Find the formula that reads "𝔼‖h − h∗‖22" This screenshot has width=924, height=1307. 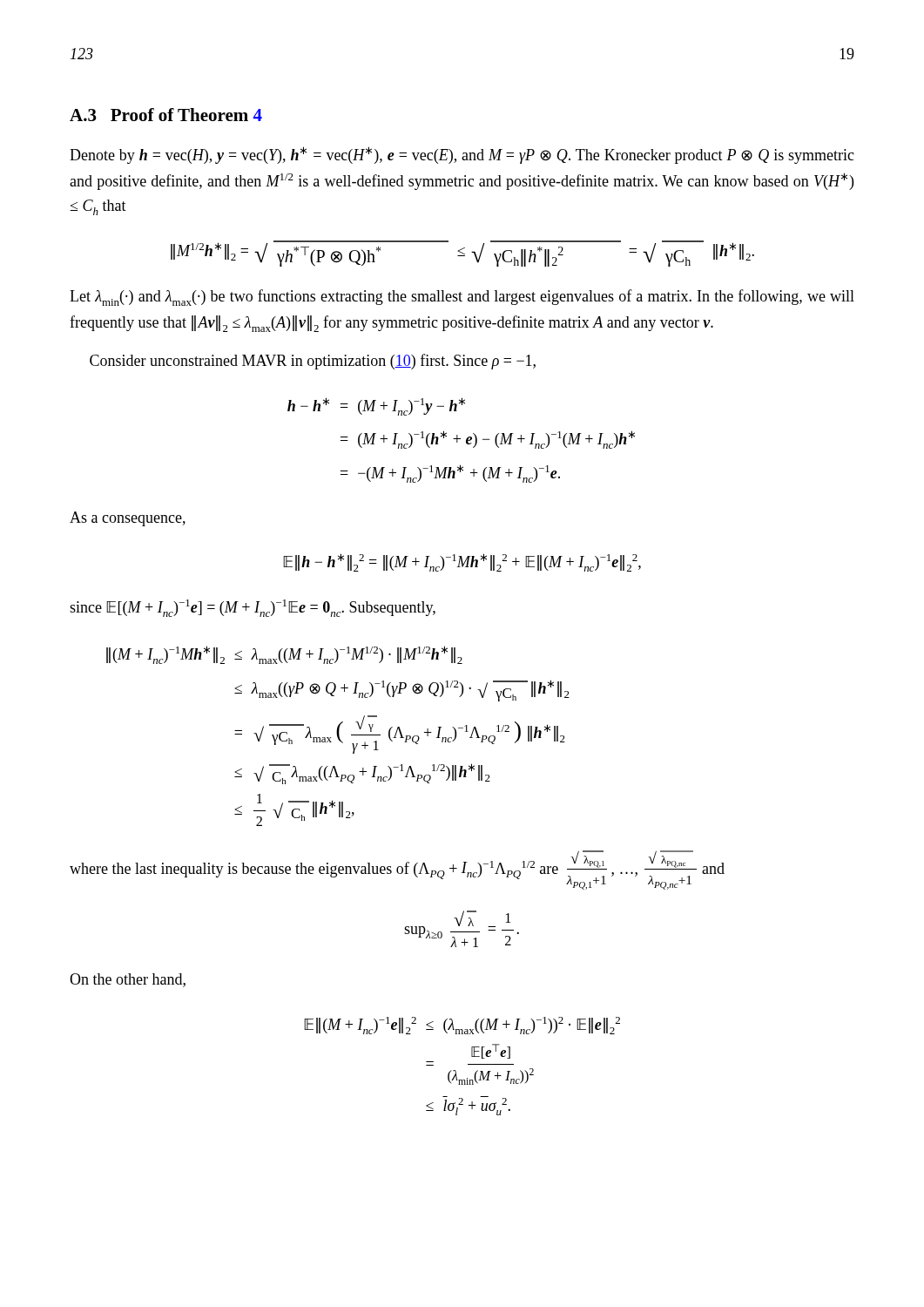coord(462,563)
